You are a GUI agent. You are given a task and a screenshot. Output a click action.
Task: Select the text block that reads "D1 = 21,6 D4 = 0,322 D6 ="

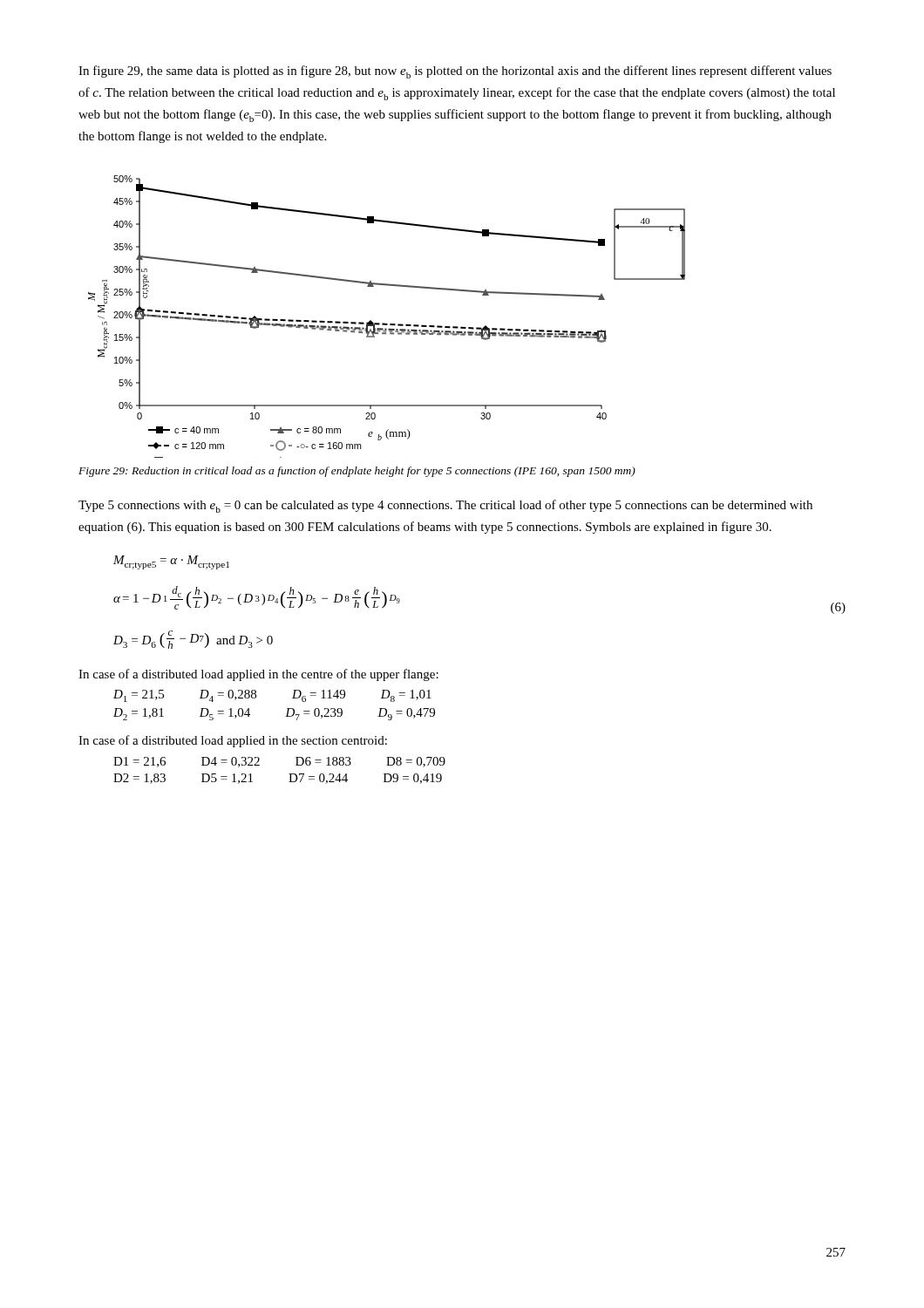(x=147, y=762)
